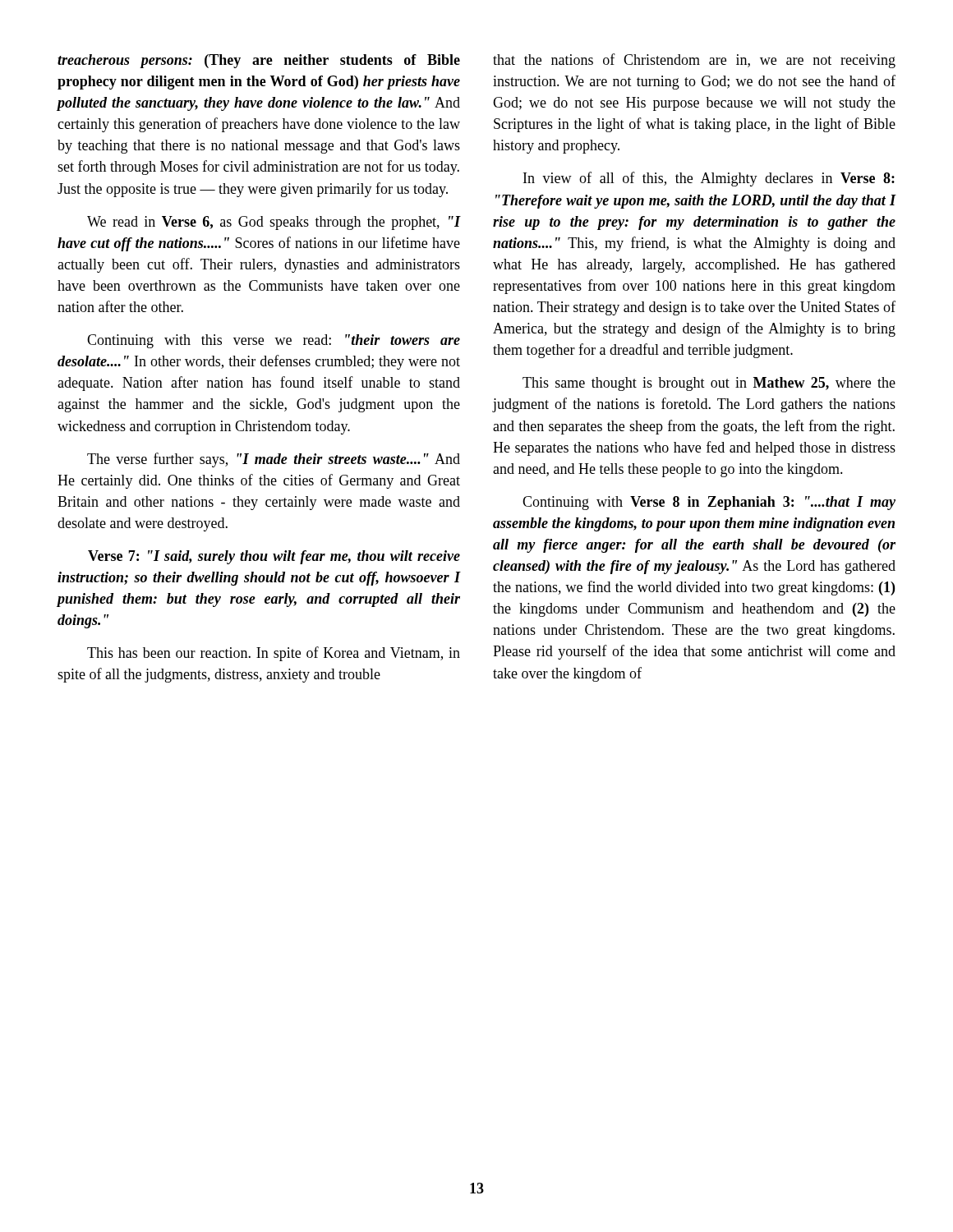Point to the block beginning "In view of all of this, the"

(x=694, y=264)
